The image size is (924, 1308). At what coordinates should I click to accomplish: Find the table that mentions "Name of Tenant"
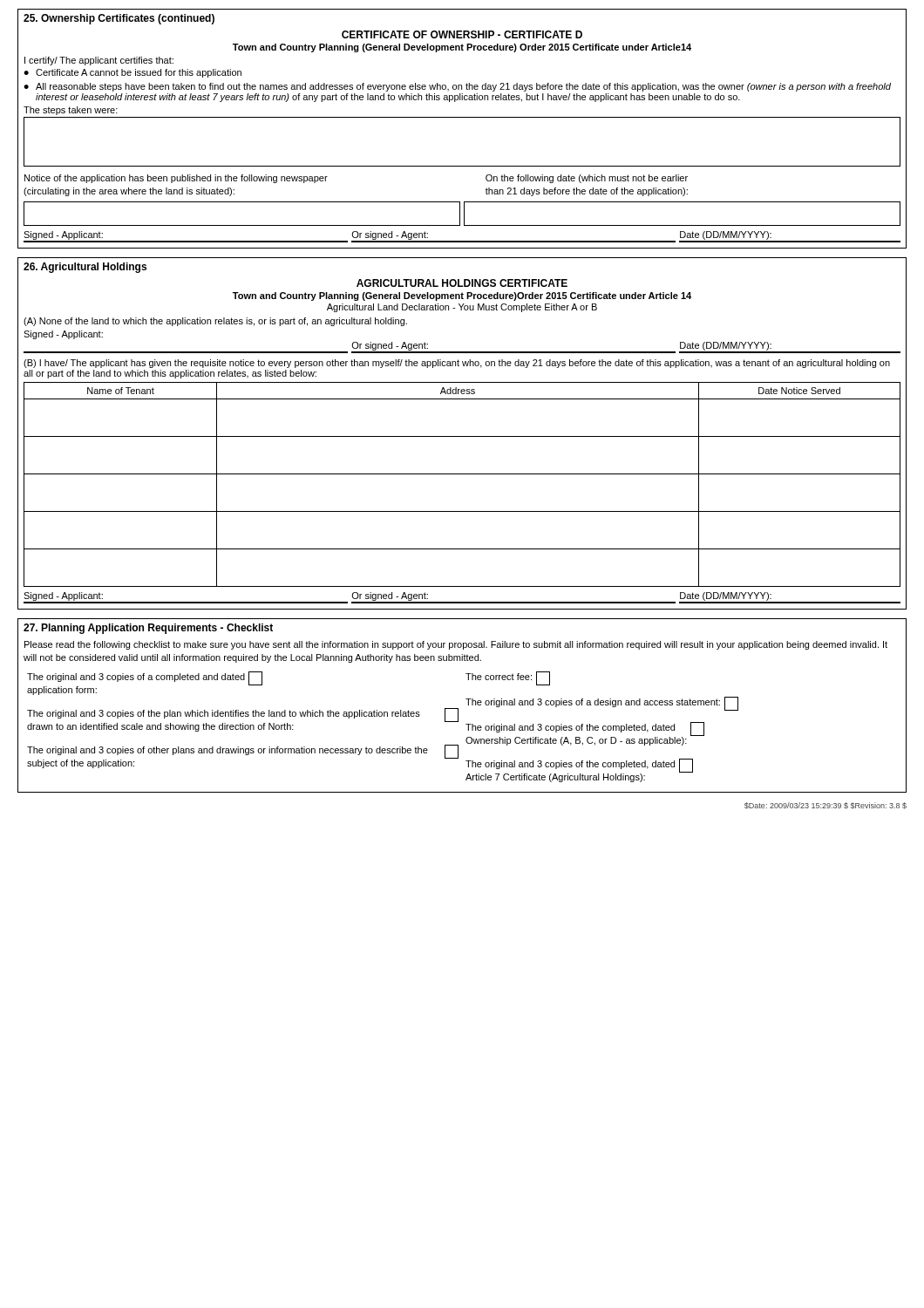click(x=462, y=484)
